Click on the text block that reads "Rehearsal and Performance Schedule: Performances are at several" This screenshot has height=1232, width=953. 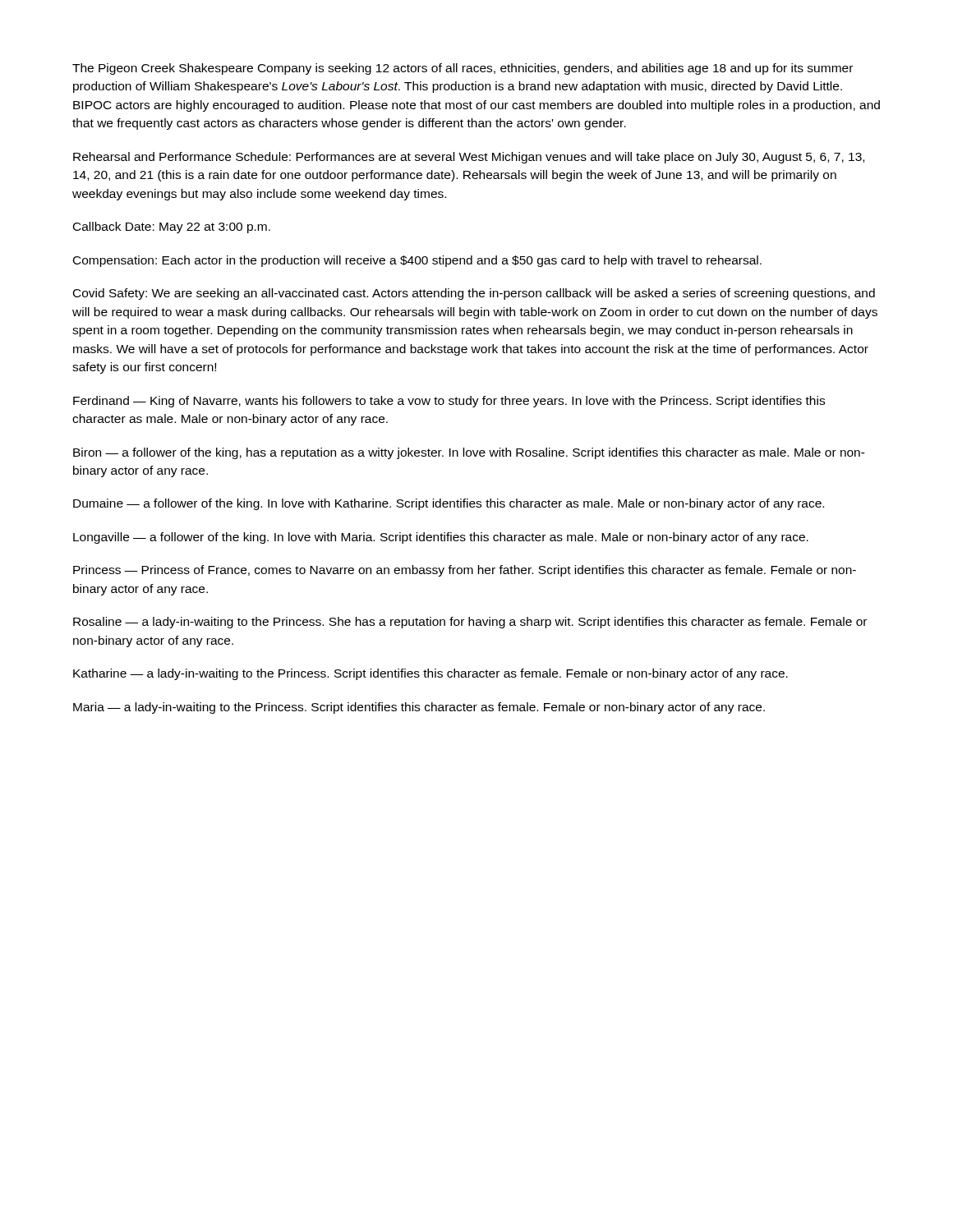click(x=469, y=175)
